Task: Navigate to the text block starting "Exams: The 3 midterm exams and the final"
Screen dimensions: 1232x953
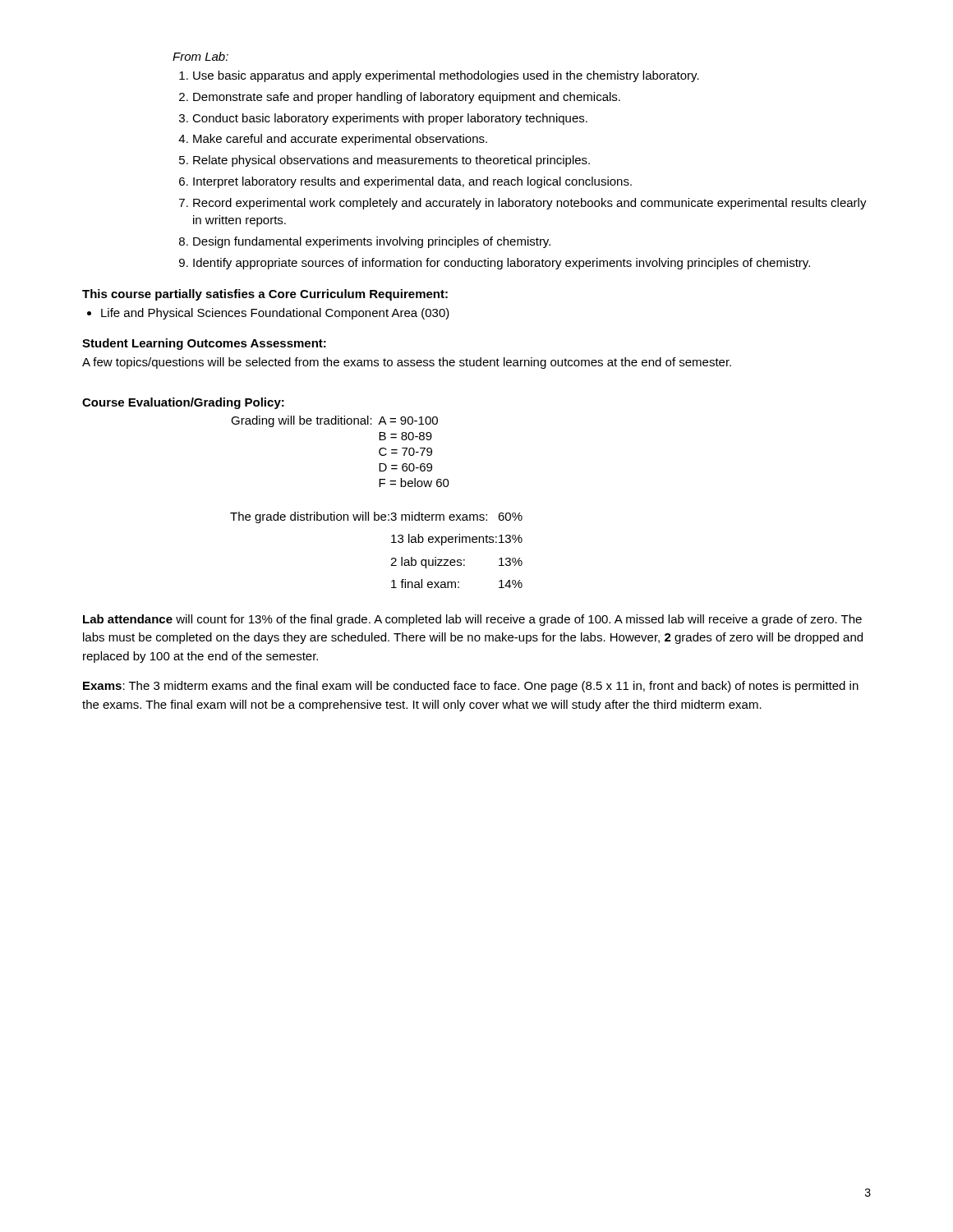Action: 470,695
